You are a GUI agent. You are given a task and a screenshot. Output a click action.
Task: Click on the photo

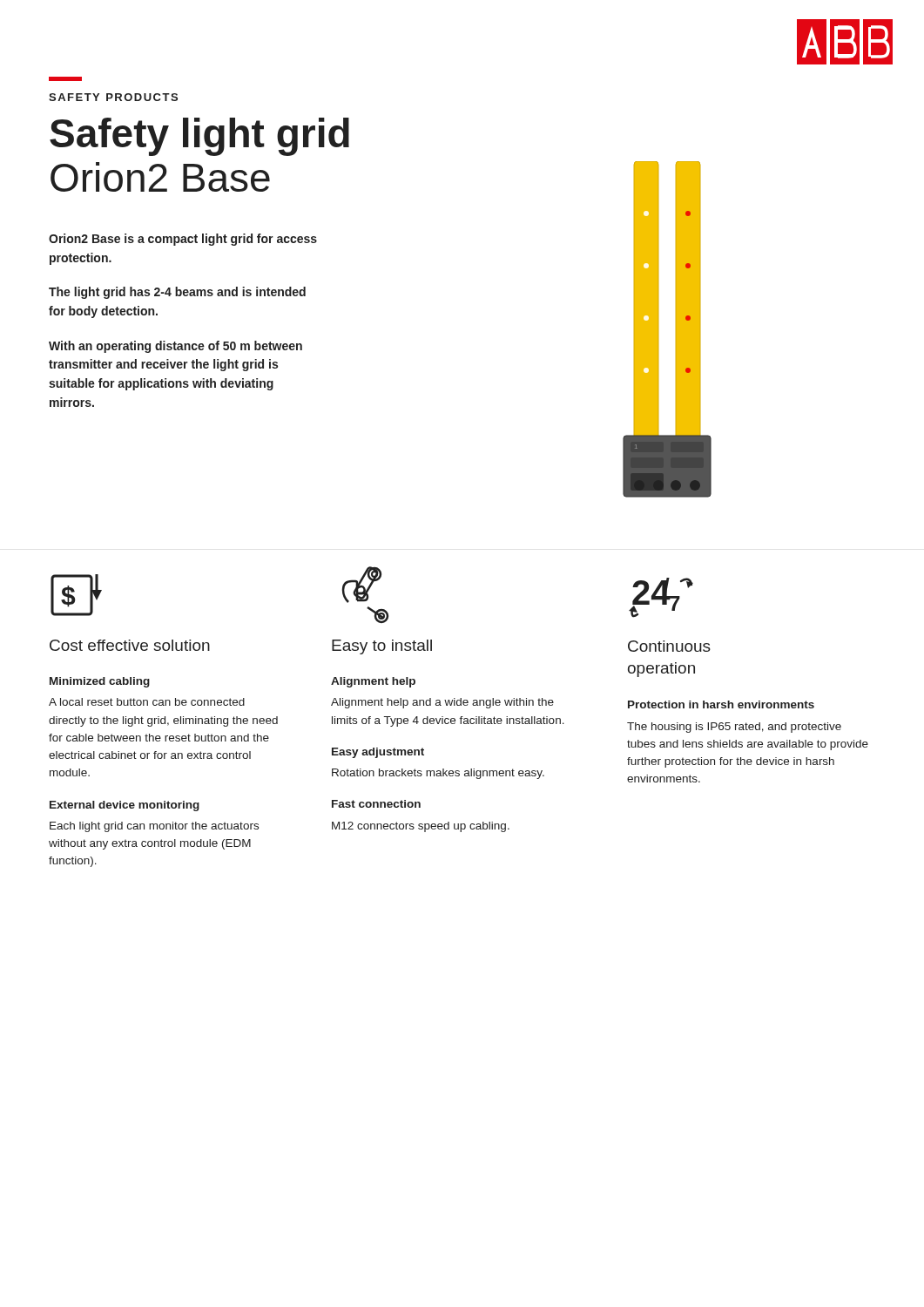pyautogui.click(x=667, y=335)
